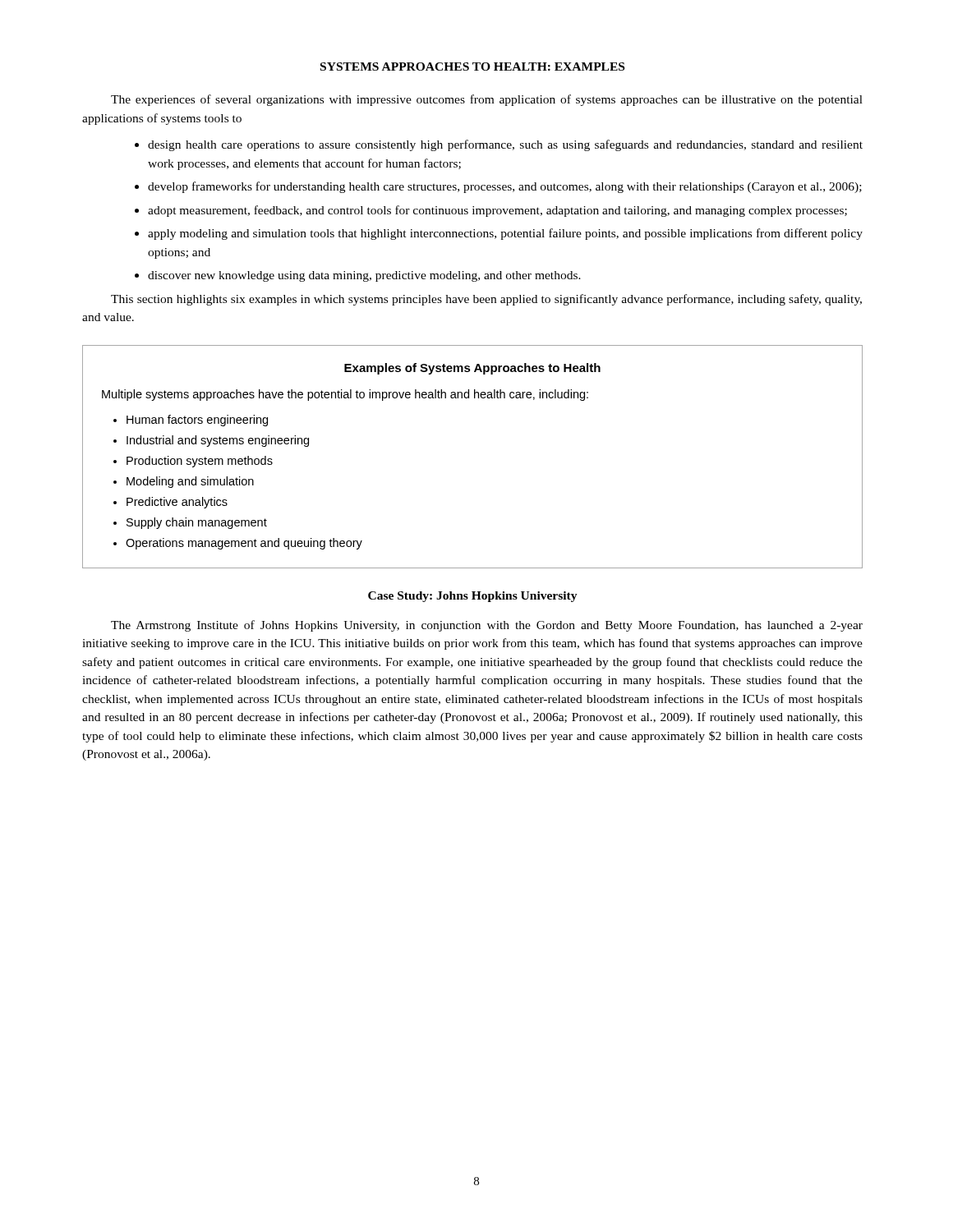Locate the block of text that opens with "This section highlights six"
Image resolution: width=953 pixels, height=1232 pixels.
pyautogui.click(x=472, y=308)
